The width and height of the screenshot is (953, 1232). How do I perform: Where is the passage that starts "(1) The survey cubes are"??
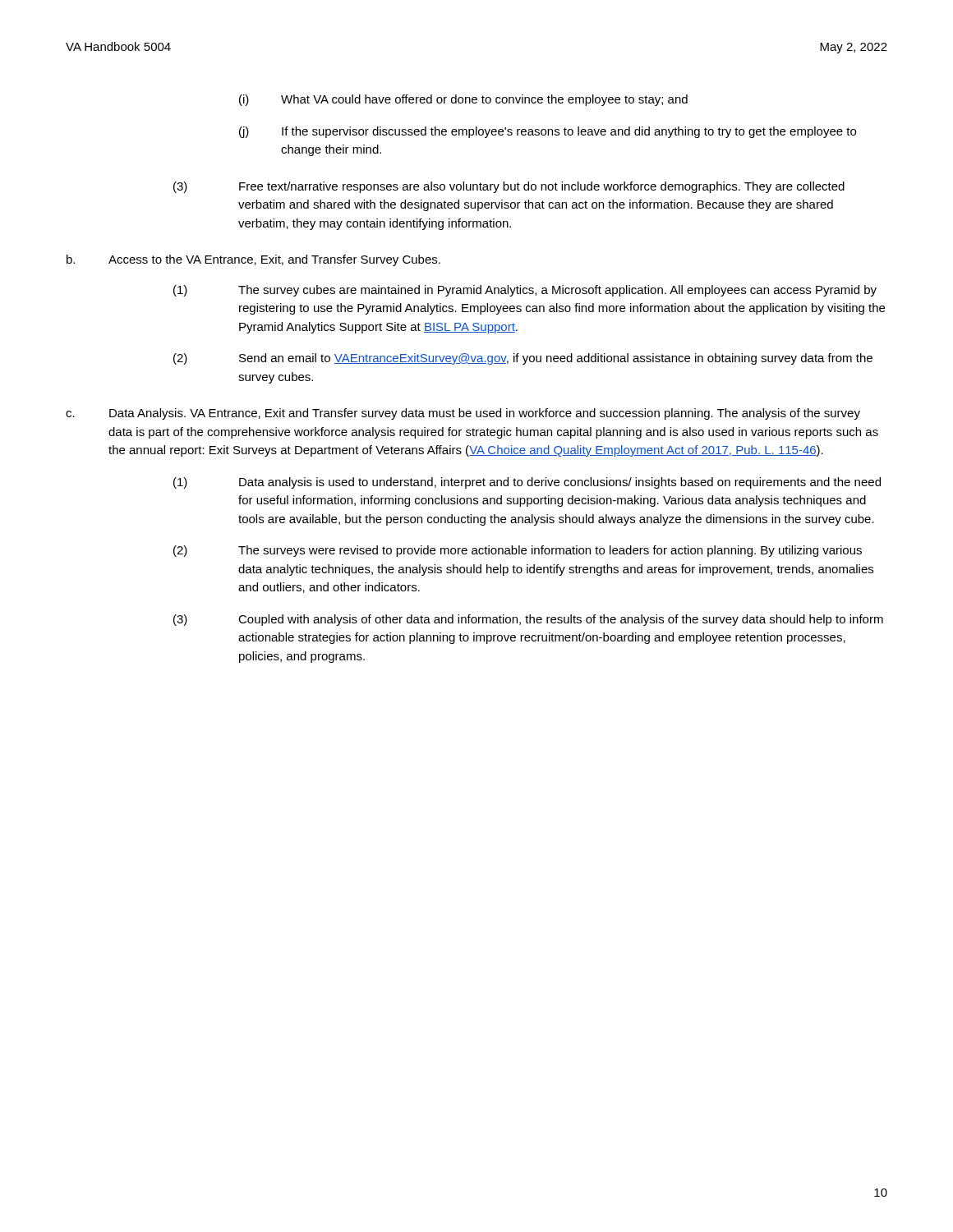(x=530, y=308)
